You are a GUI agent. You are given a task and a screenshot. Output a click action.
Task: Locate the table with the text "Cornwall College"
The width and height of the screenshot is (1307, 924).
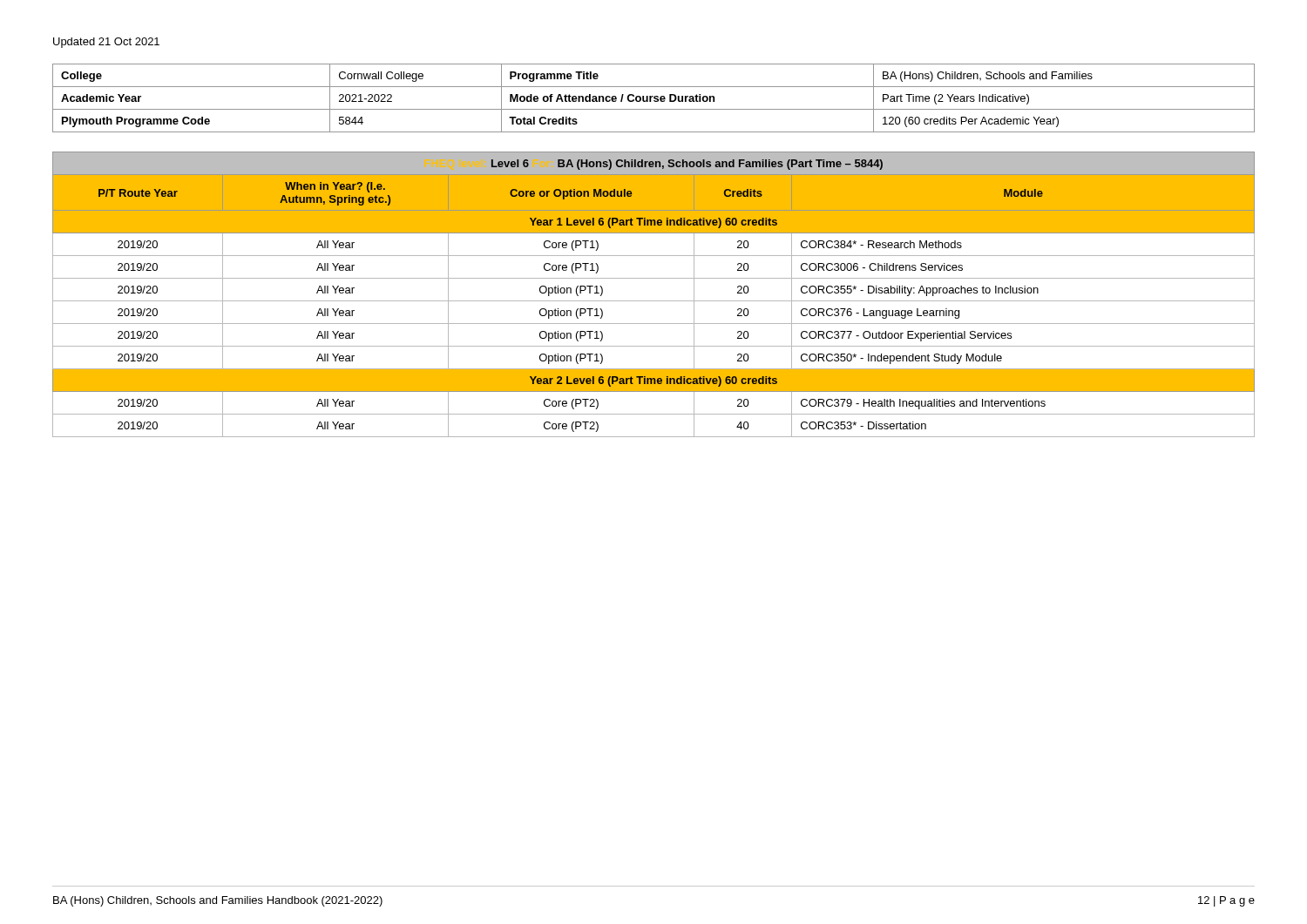tap(654, 98)
